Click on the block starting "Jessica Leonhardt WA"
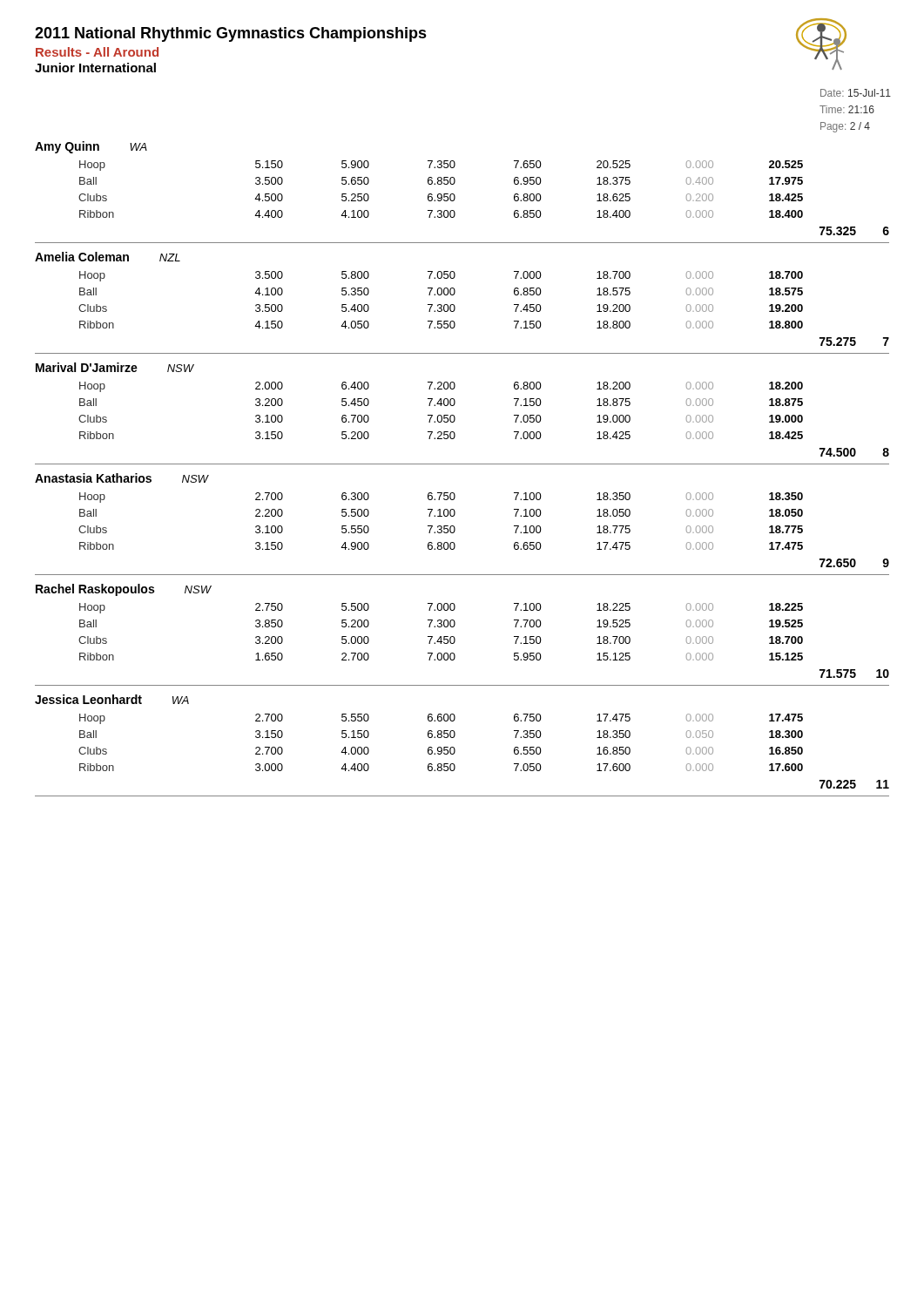 (112, 700)
